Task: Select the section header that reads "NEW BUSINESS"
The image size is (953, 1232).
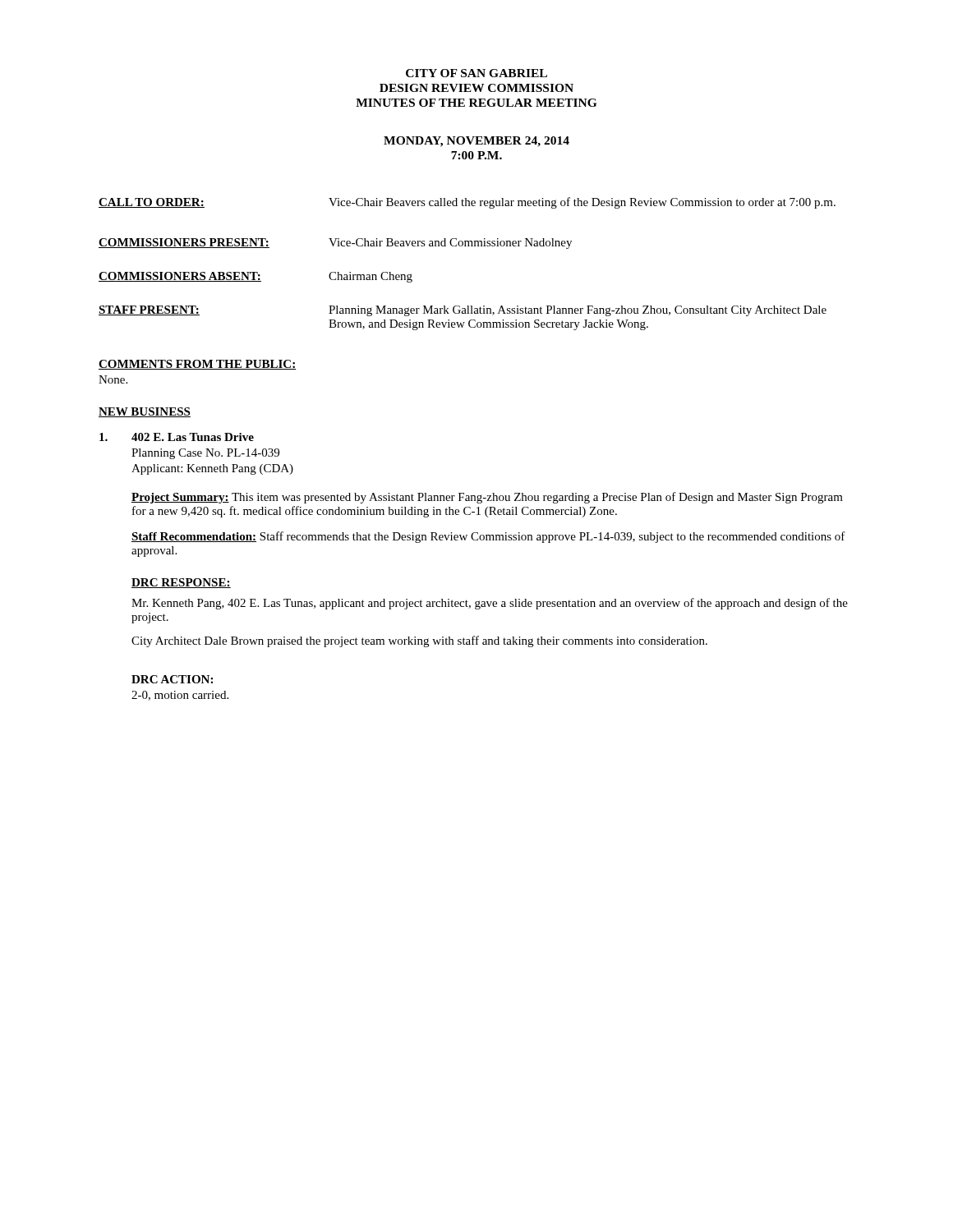Action: pos(145,411)
